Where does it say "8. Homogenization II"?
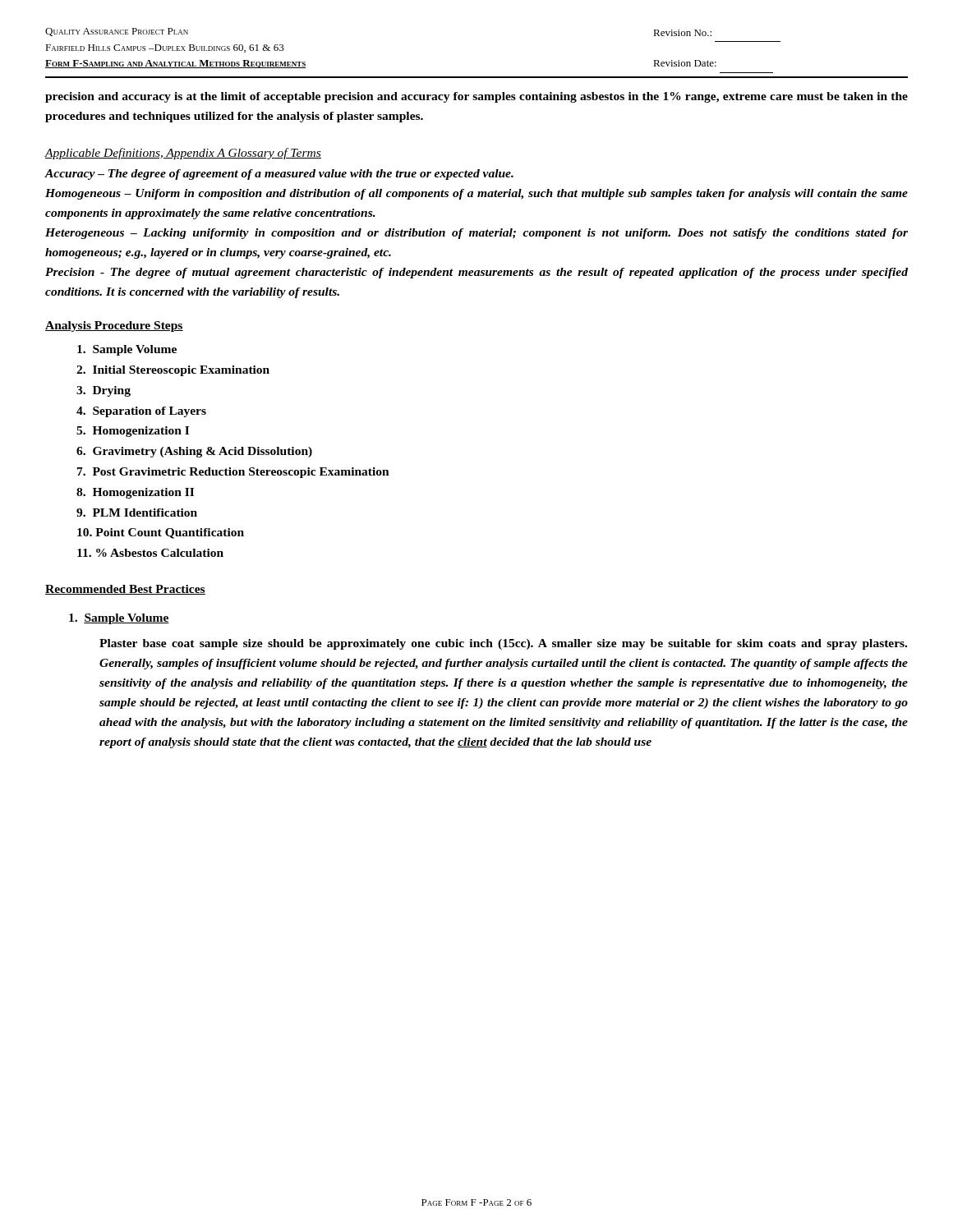 pos(135,491)
